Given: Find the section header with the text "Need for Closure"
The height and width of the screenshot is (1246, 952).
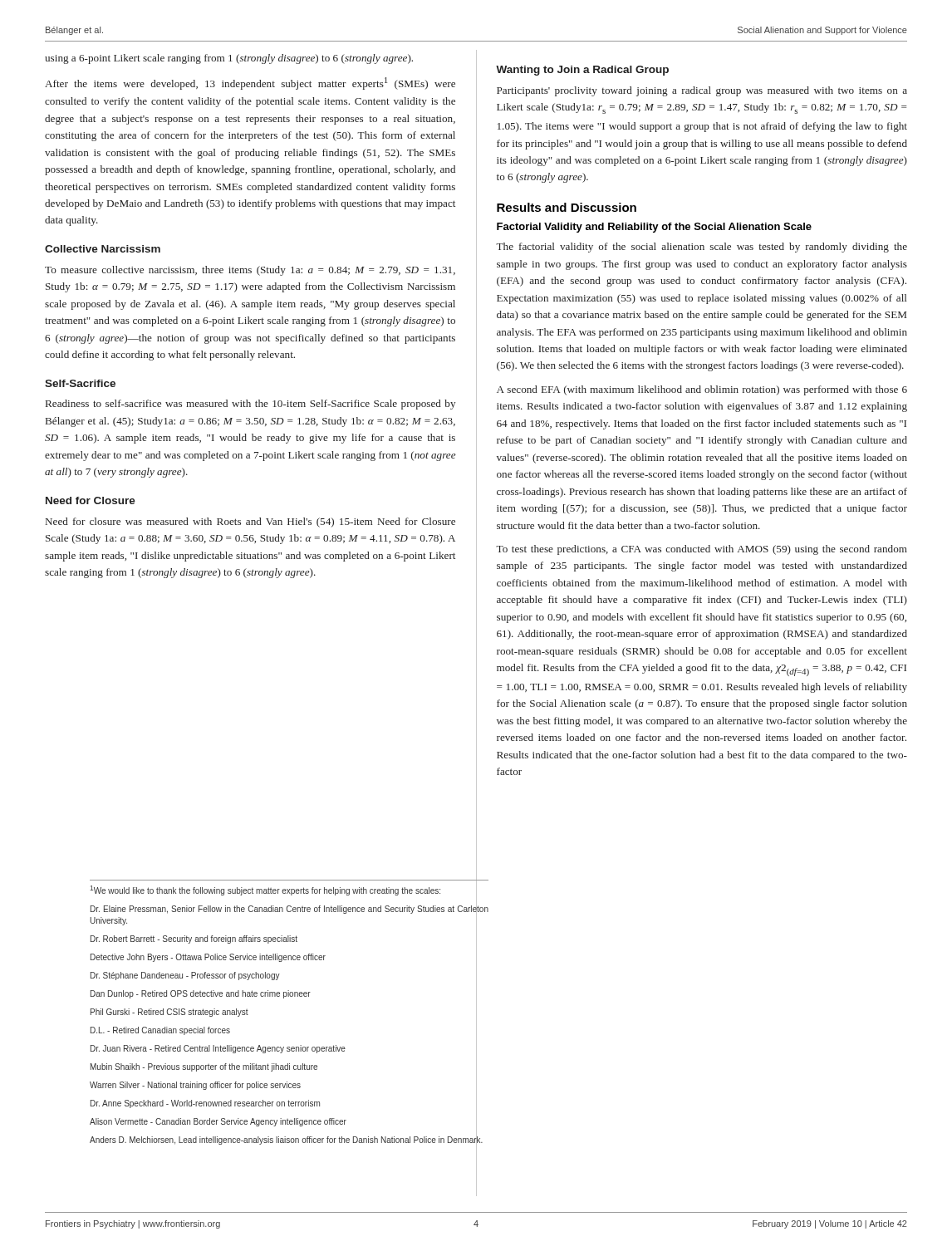Looking at the screenshot, I should [90, 500].
